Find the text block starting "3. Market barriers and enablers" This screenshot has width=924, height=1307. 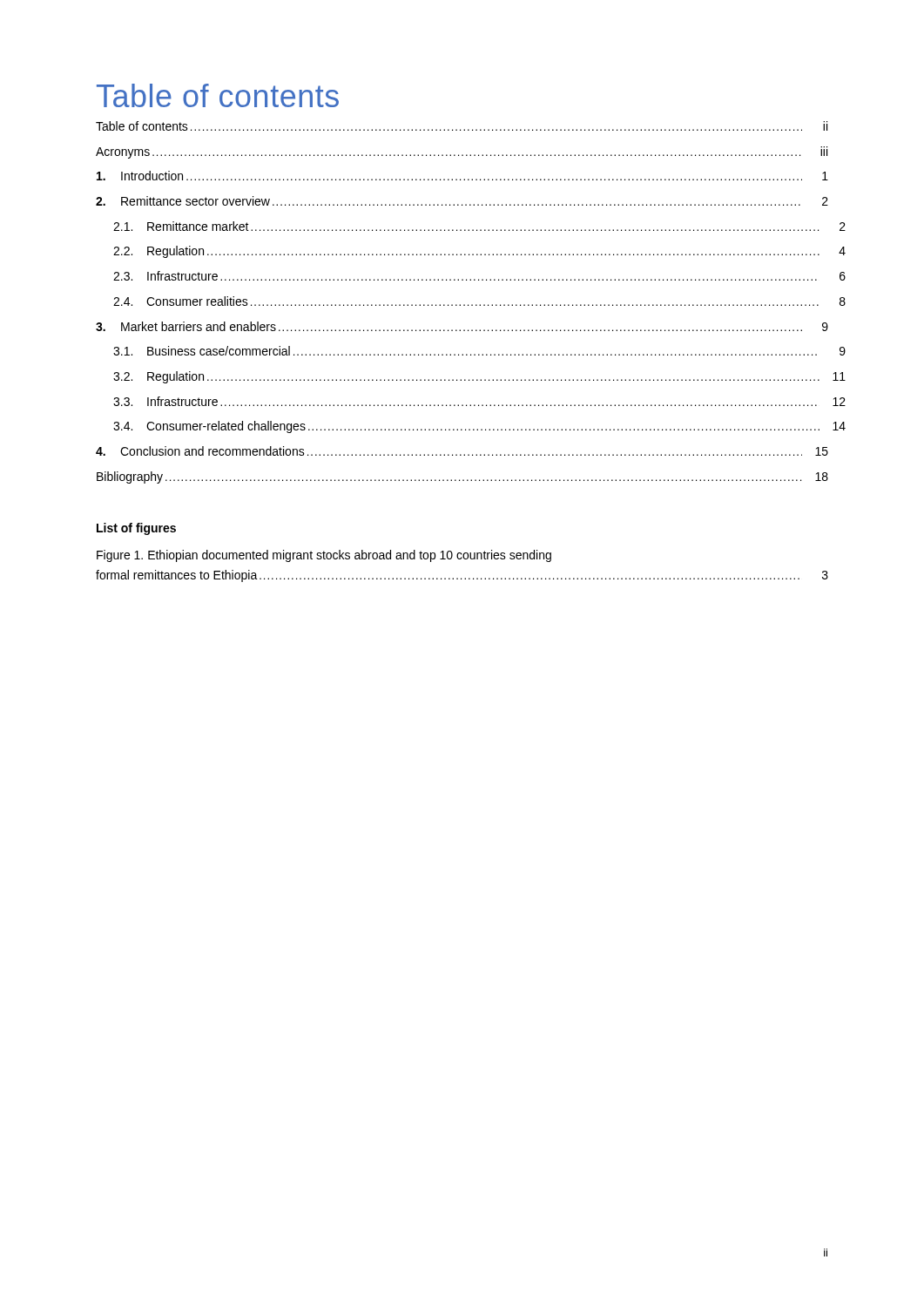[x=462, y=327]
